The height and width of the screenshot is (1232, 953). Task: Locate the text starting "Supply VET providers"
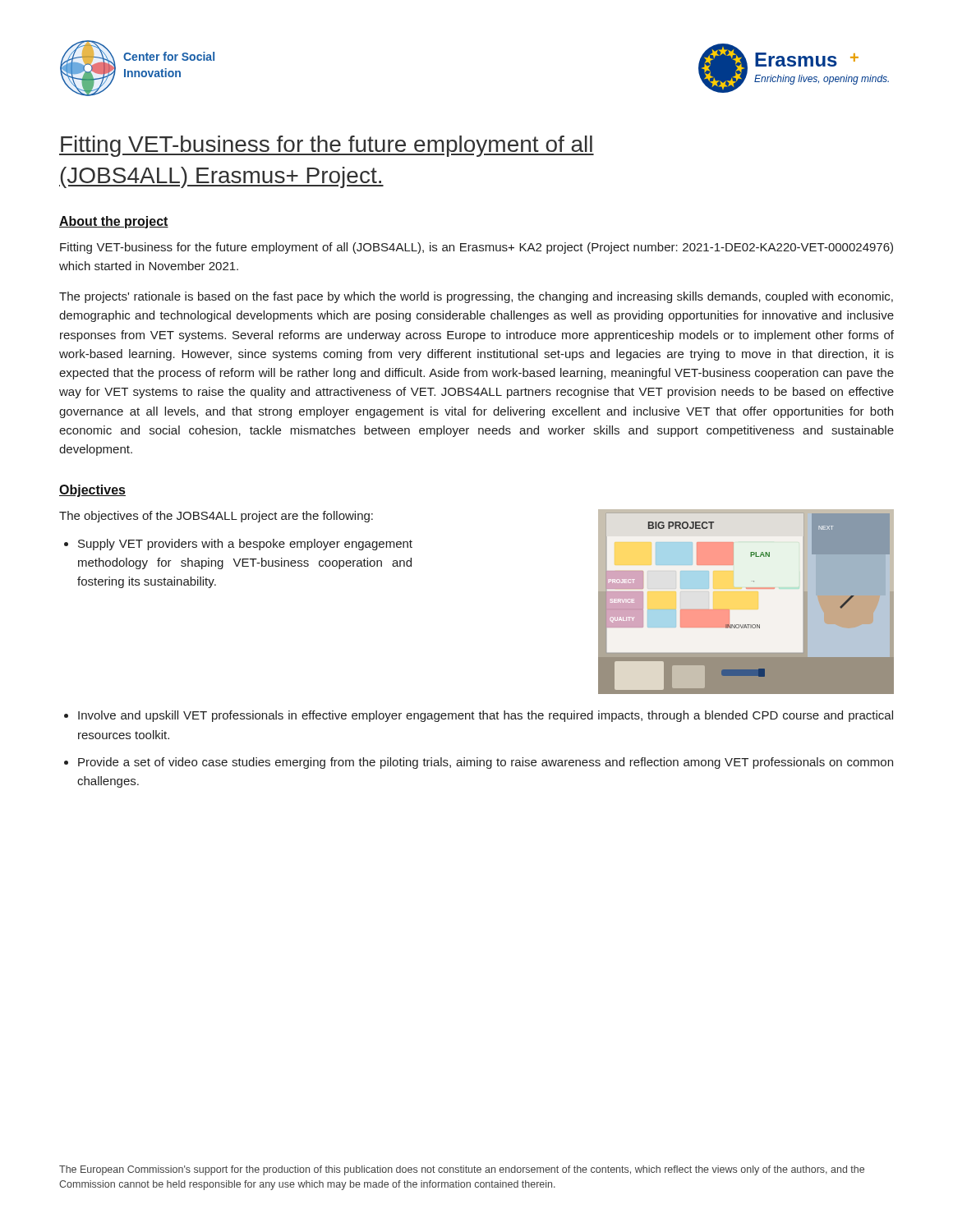(245, 562)
